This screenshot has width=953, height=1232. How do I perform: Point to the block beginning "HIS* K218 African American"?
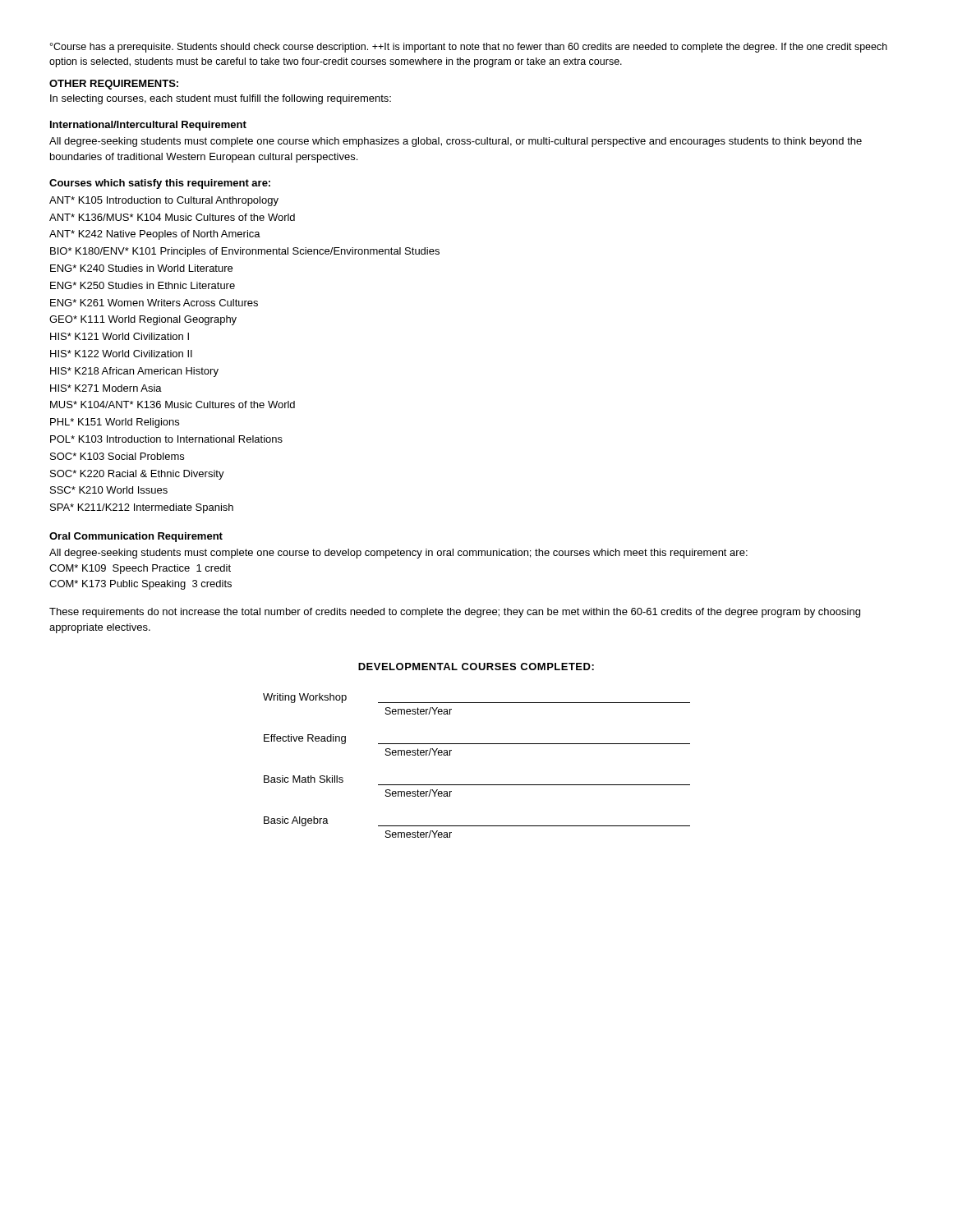[134, 371]
